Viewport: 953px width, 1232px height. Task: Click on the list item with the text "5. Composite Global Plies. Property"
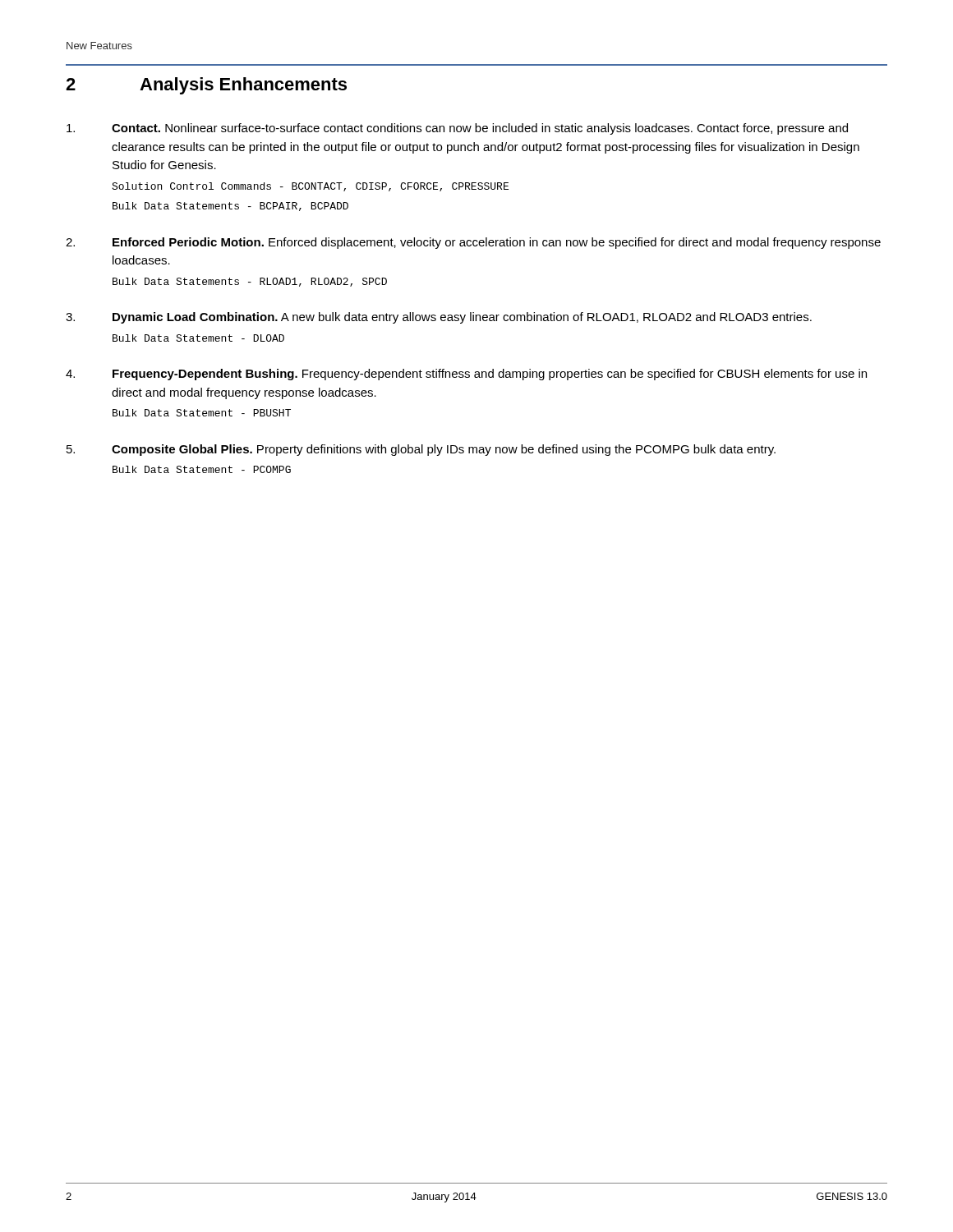point(476,459)
